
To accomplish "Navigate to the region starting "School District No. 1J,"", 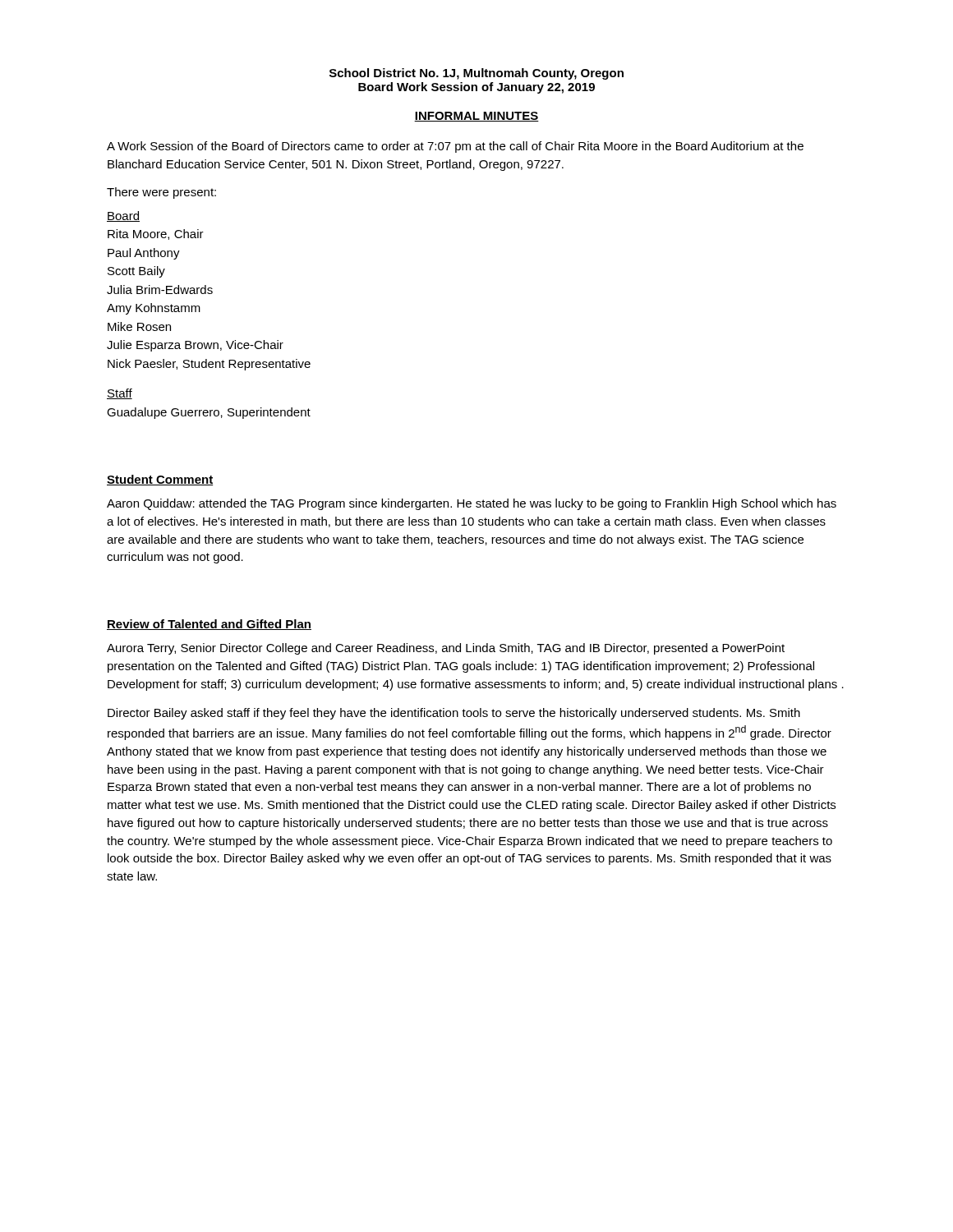I will [x=476, y=80].
